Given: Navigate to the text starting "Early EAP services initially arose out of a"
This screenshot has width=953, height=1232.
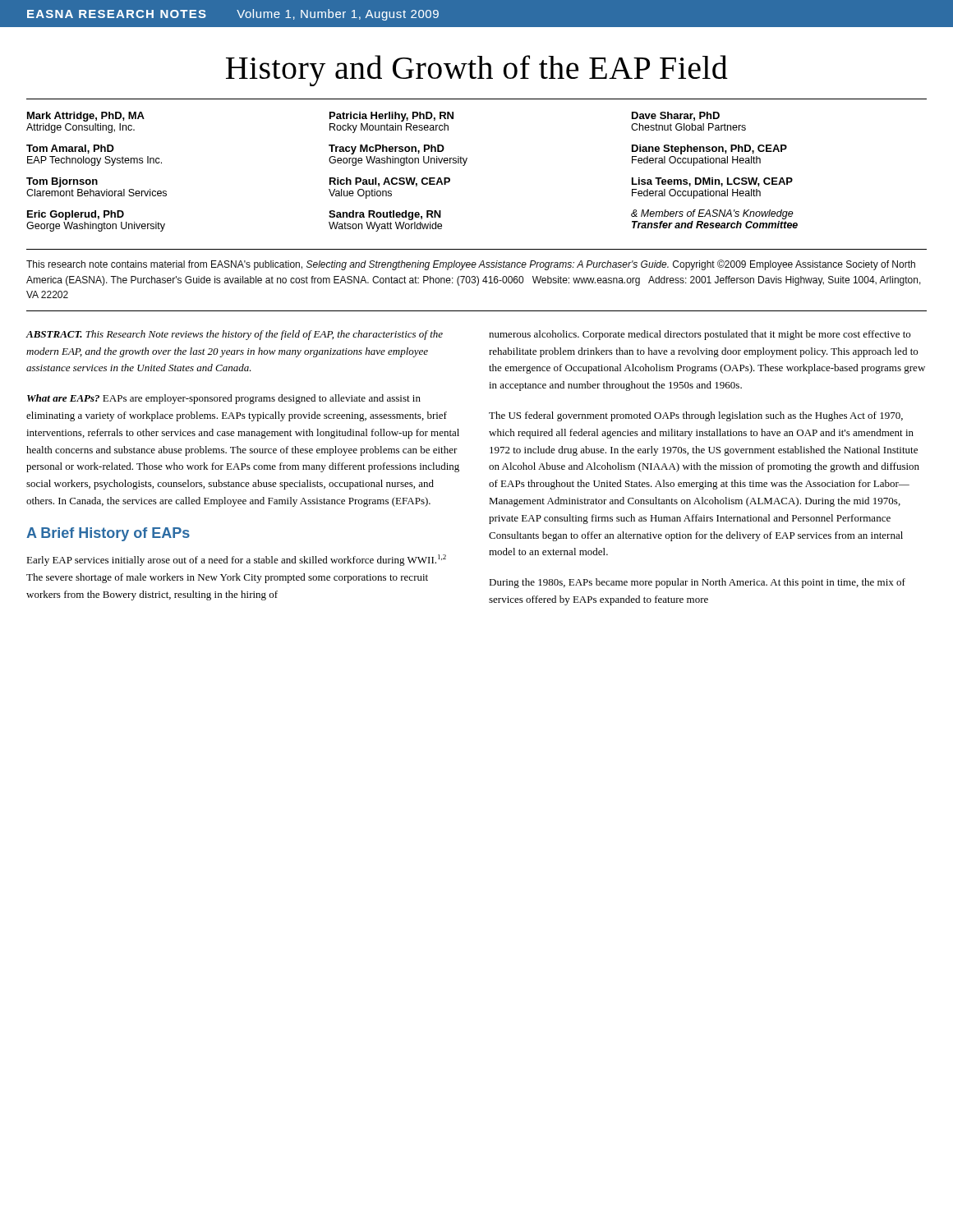Looking at the screenshot, I should 236,576.
